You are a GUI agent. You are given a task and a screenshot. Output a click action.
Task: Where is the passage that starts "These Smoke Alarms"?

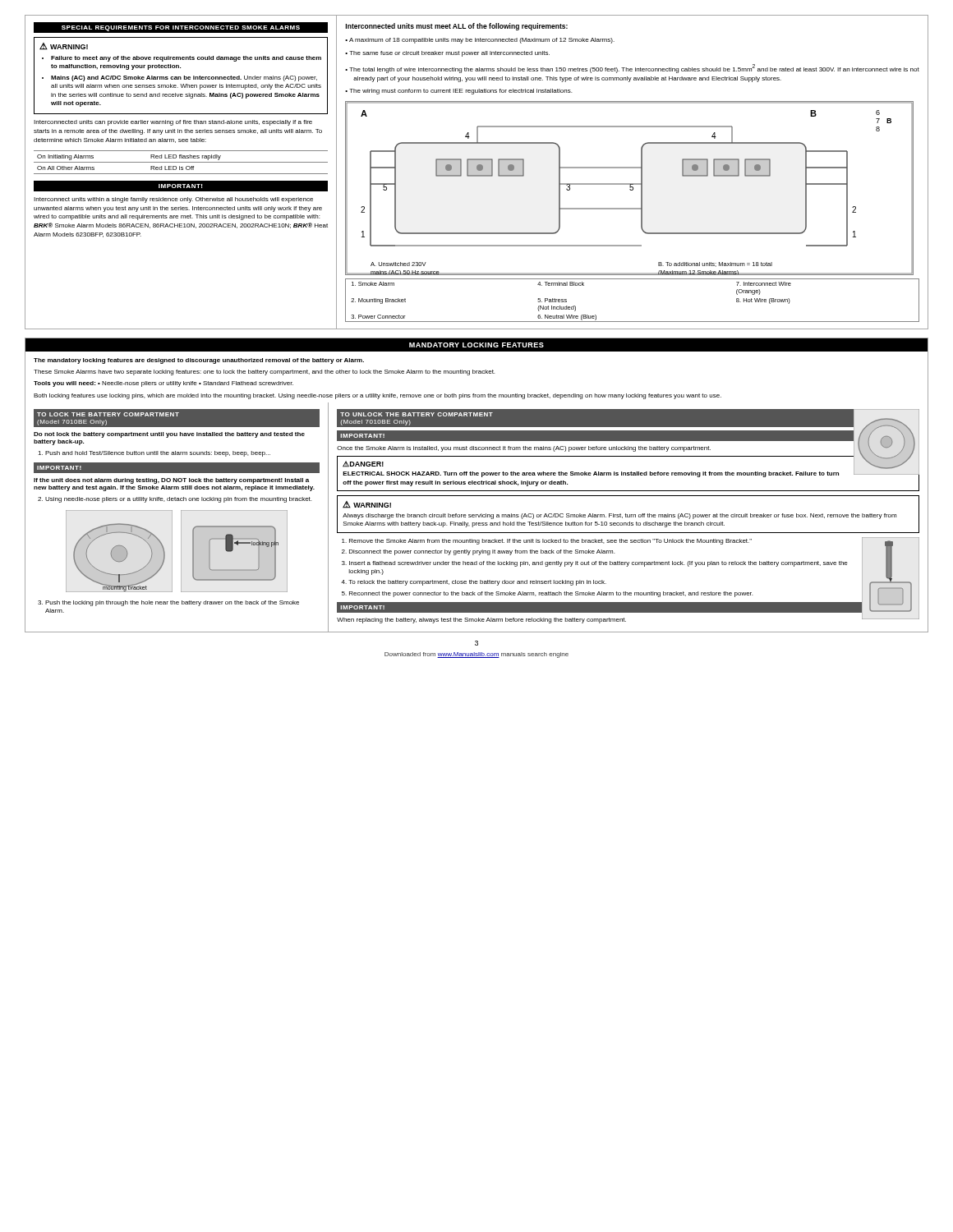(x=265, y=372)
